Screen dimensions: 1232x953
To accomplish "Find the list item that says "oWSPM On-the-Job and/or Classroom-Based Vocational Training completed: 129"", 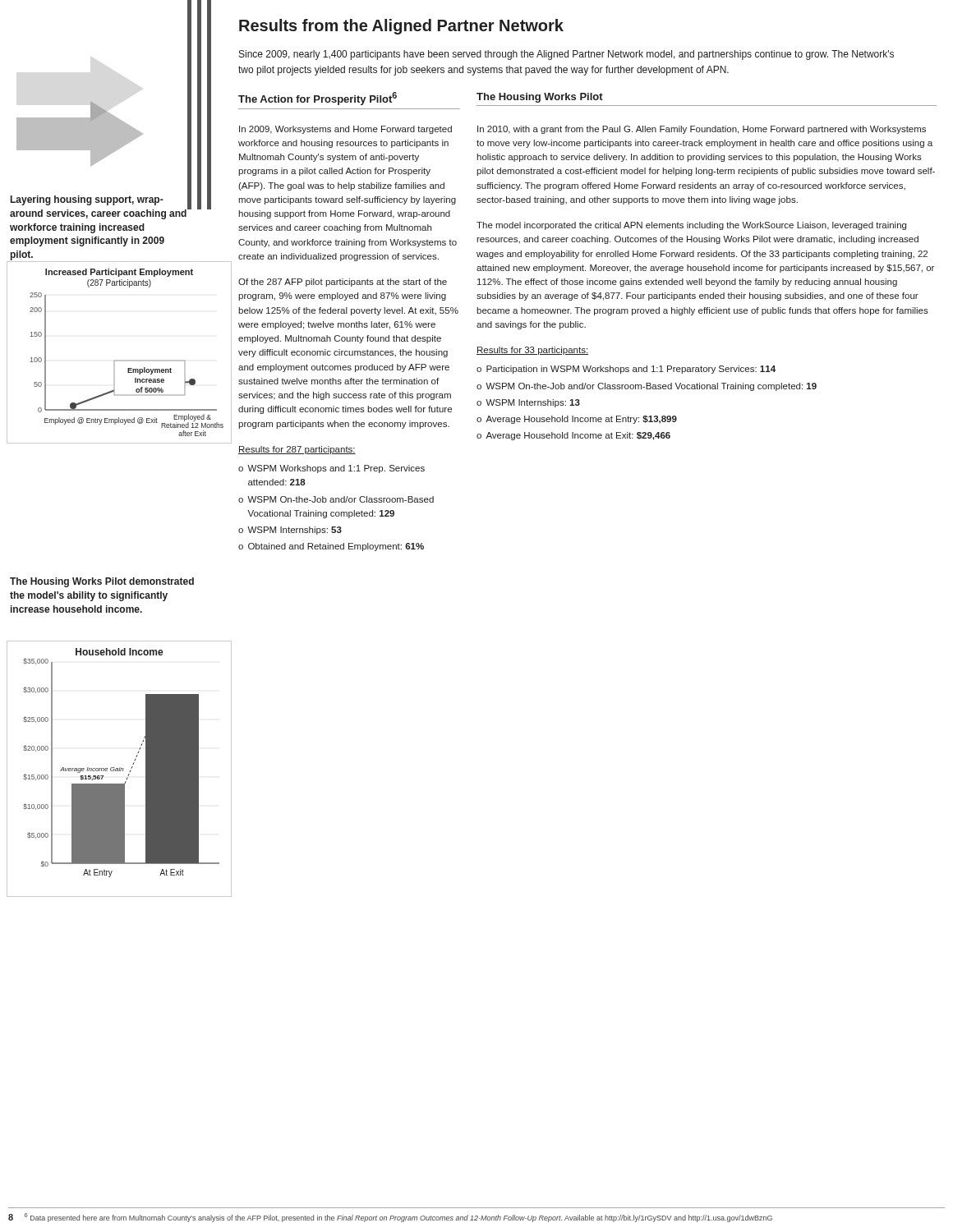I will click(x=349, y=507).
